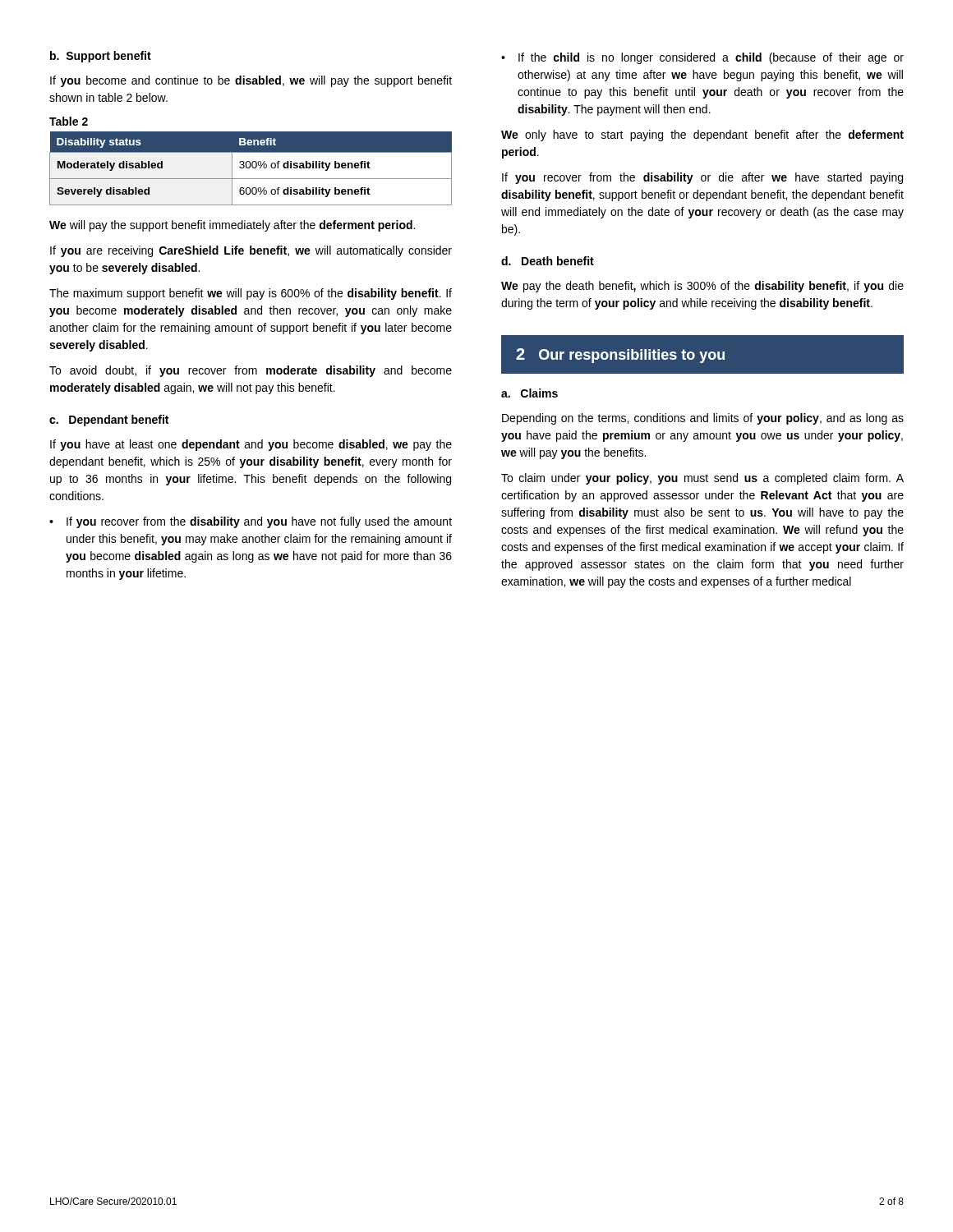Locate the block of text that opens with "If you are receiving CareShield Life benefit, we"

click(251, 259)
